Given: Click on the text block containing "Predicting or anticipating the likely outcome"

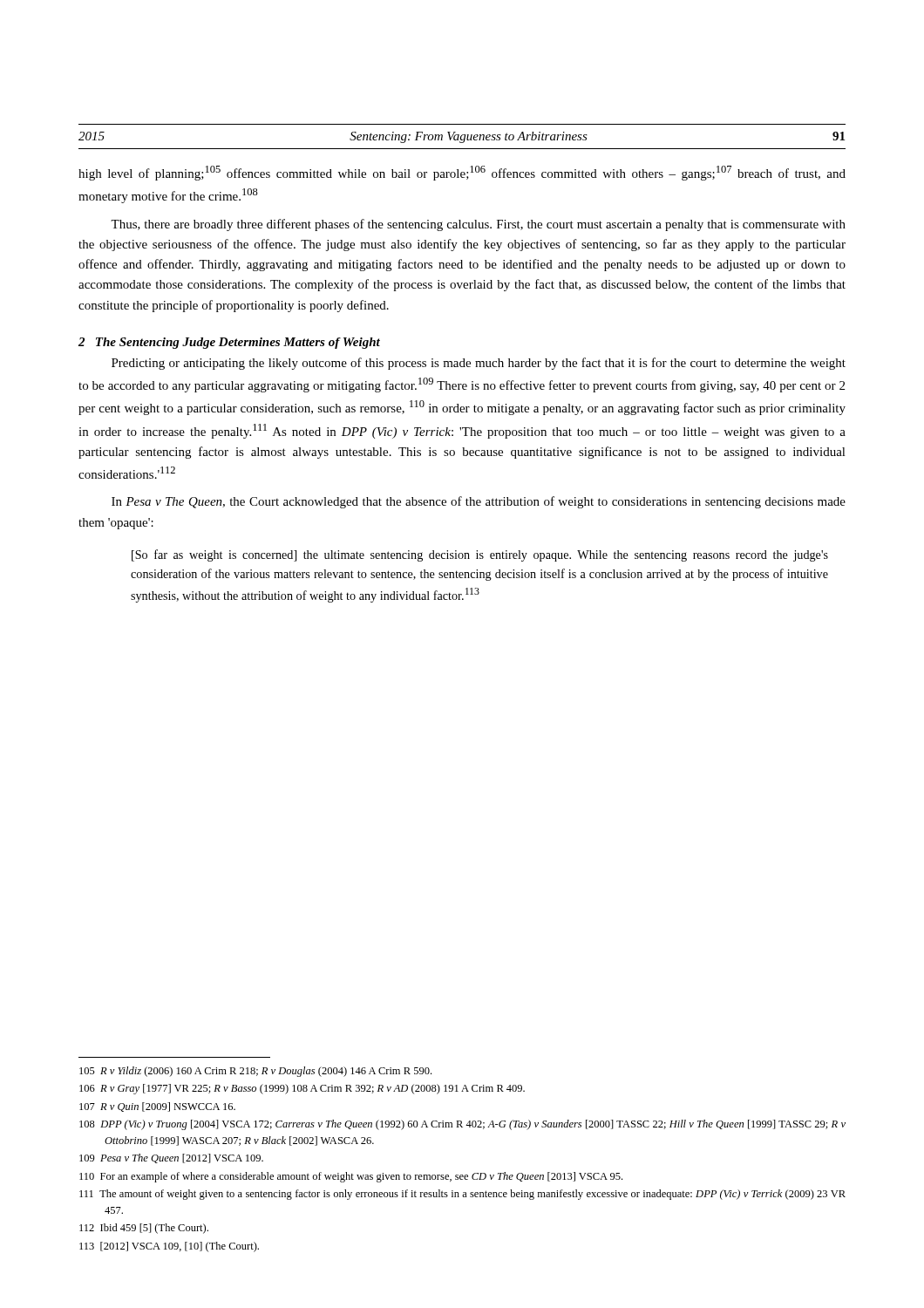Looking at the screenshot, I should (x=462, y=419).
